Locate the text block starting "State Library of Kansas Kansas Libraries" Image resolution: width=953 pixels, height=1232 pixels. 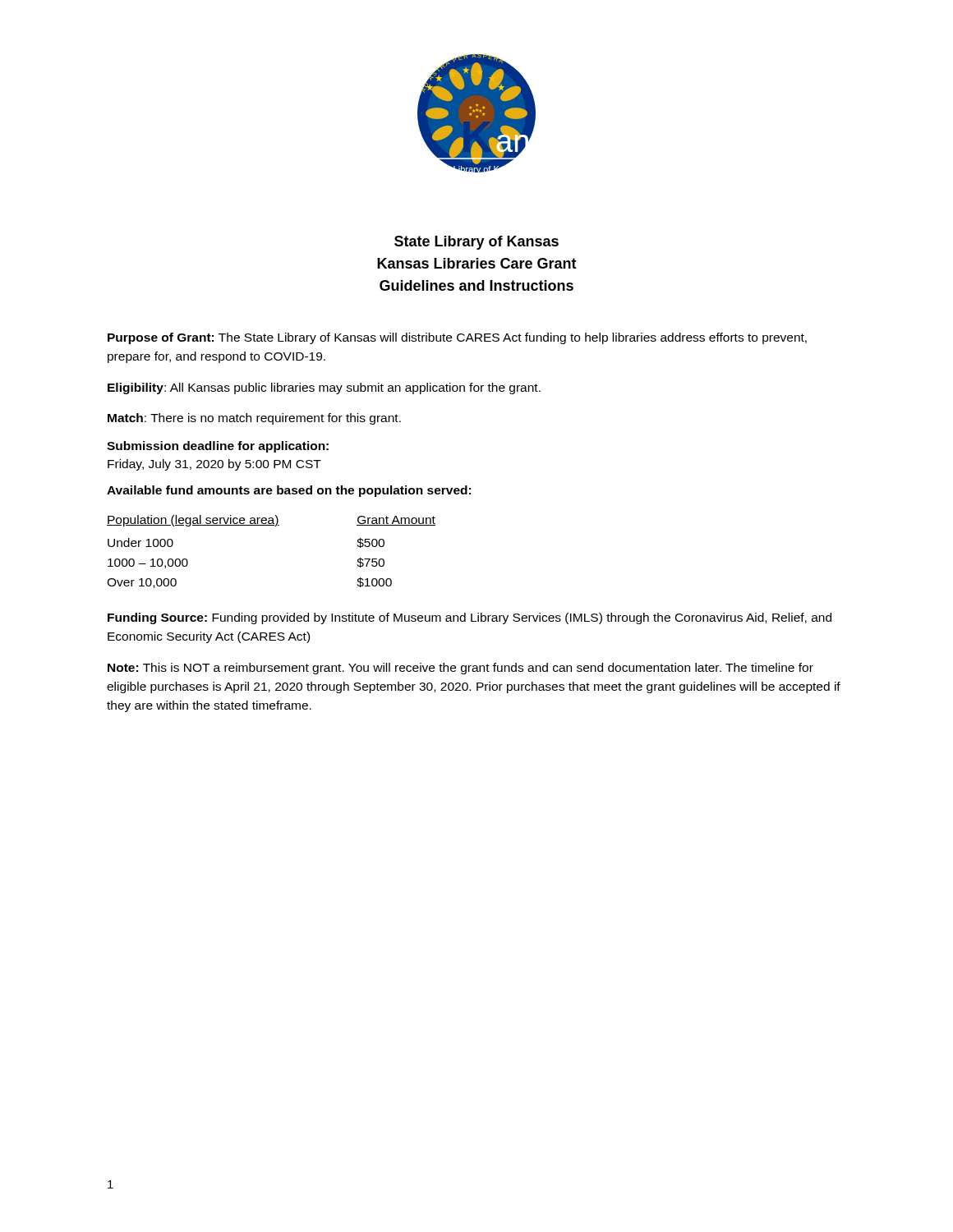(476, 264)
